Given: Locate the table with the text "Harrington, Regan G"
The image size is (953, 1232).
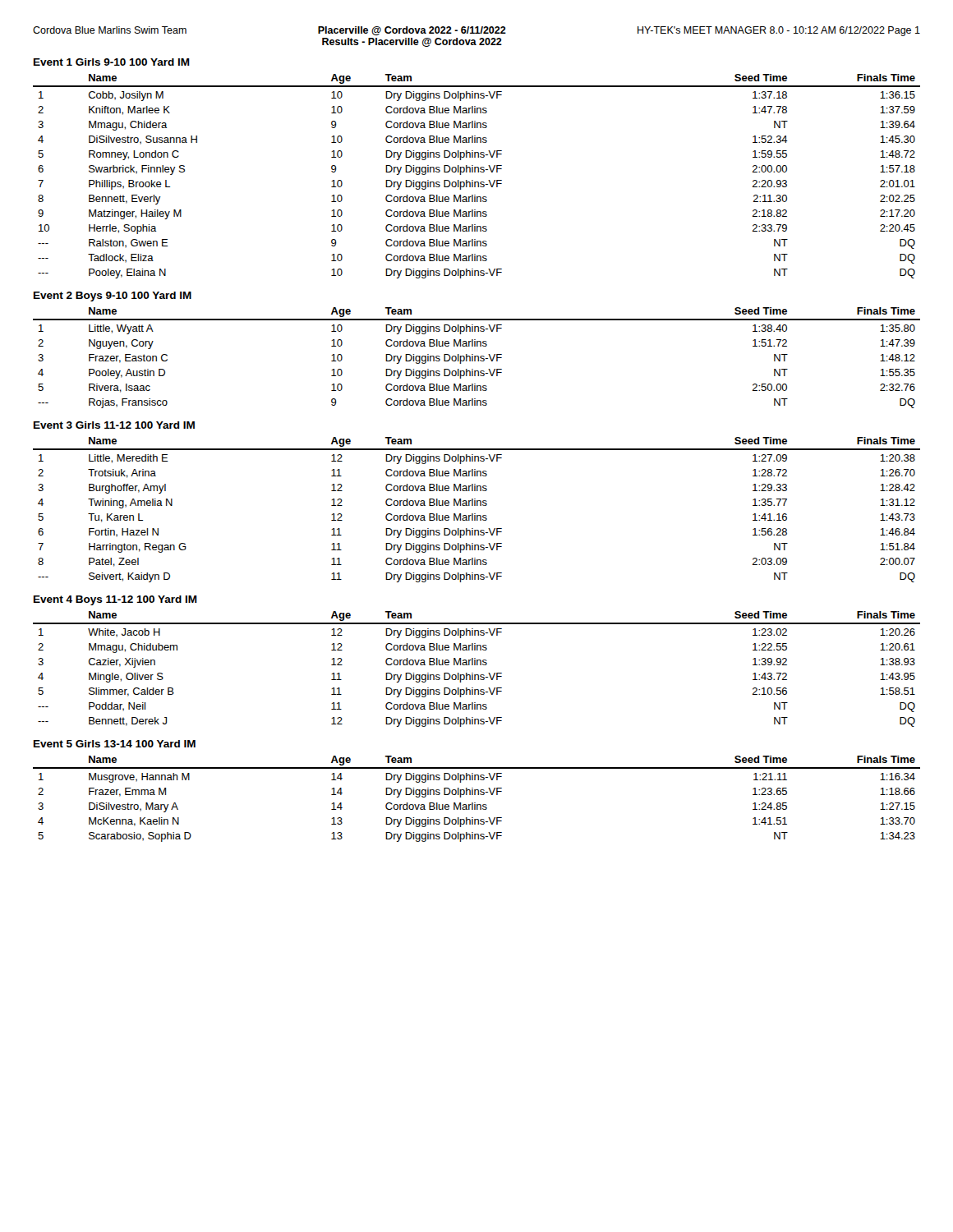Looking at the screenshot, I should 476,508.
